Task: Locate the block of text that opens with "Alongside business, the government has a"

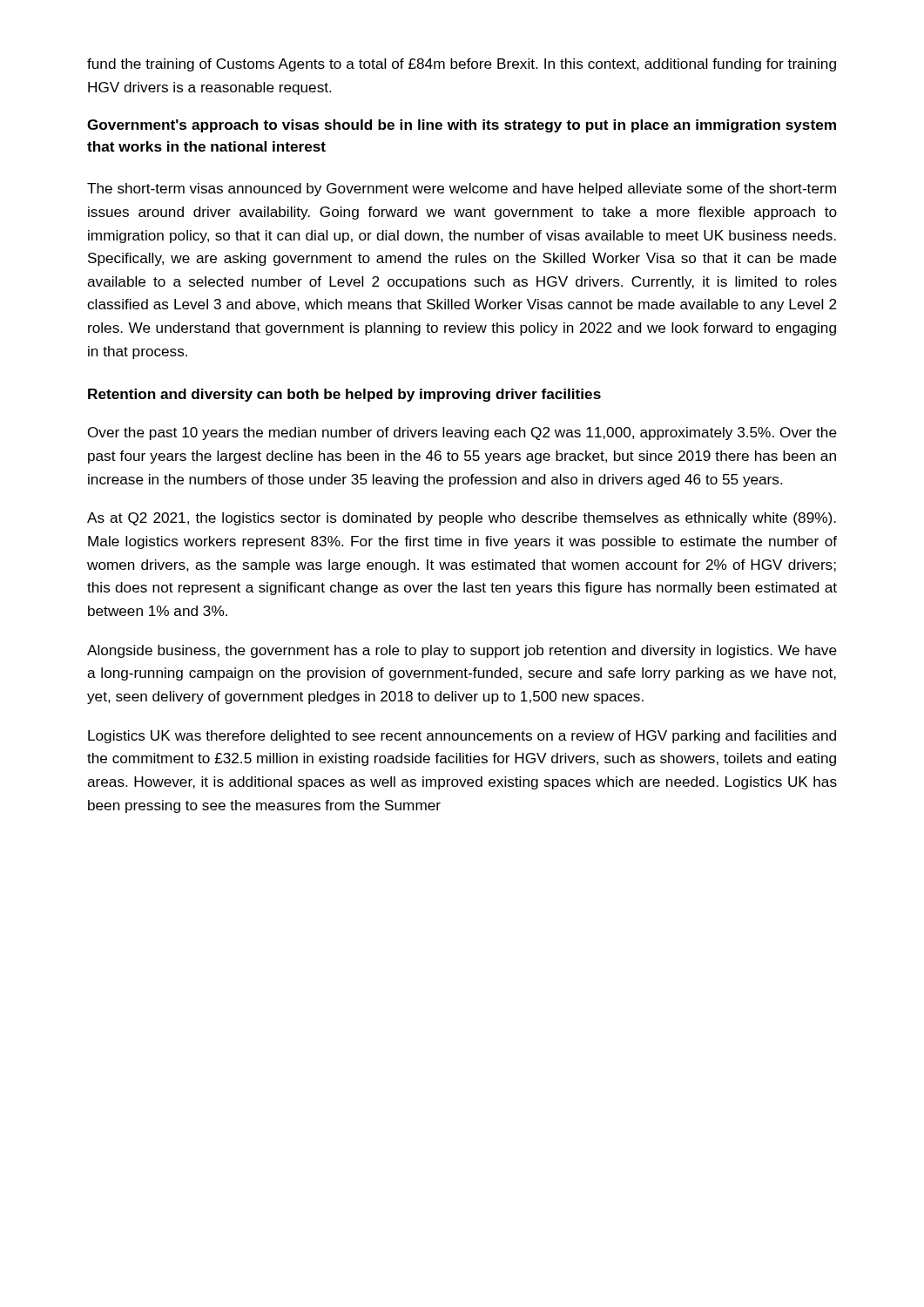Action: [x=462, y=673]
